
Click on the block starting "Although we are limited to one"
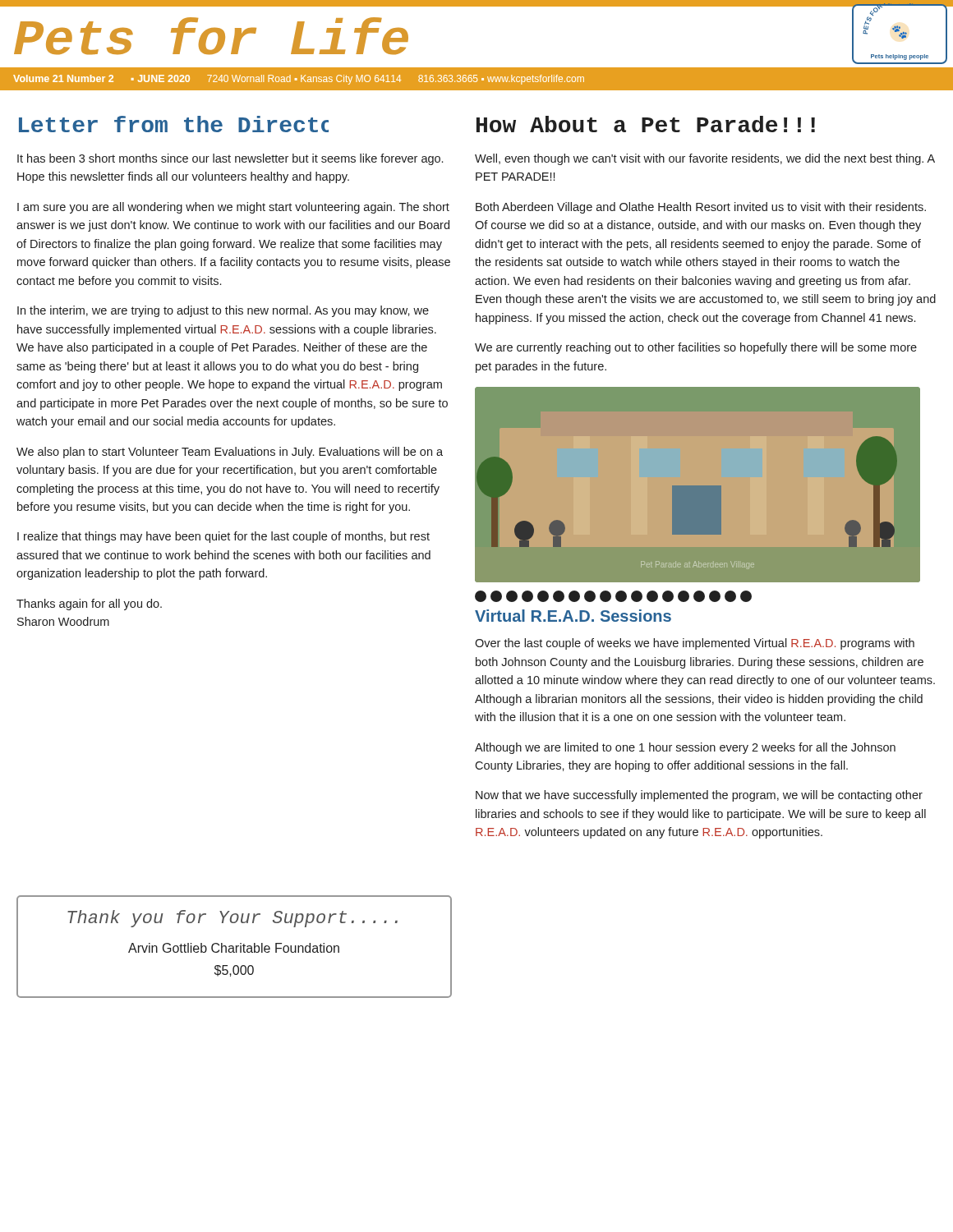[685, 756]
